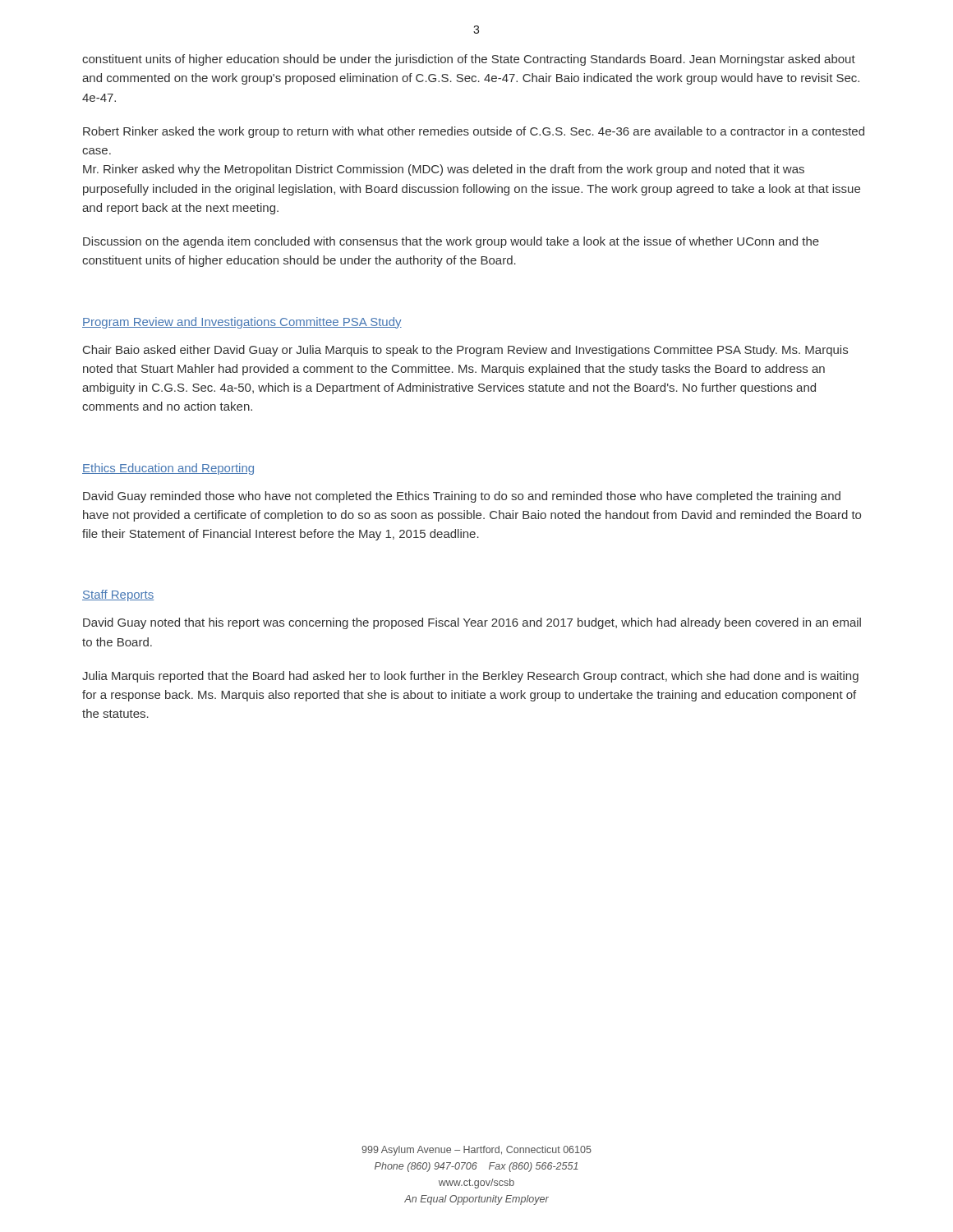Click the passage that begins "constituent units of higher"

click(471, 78)
